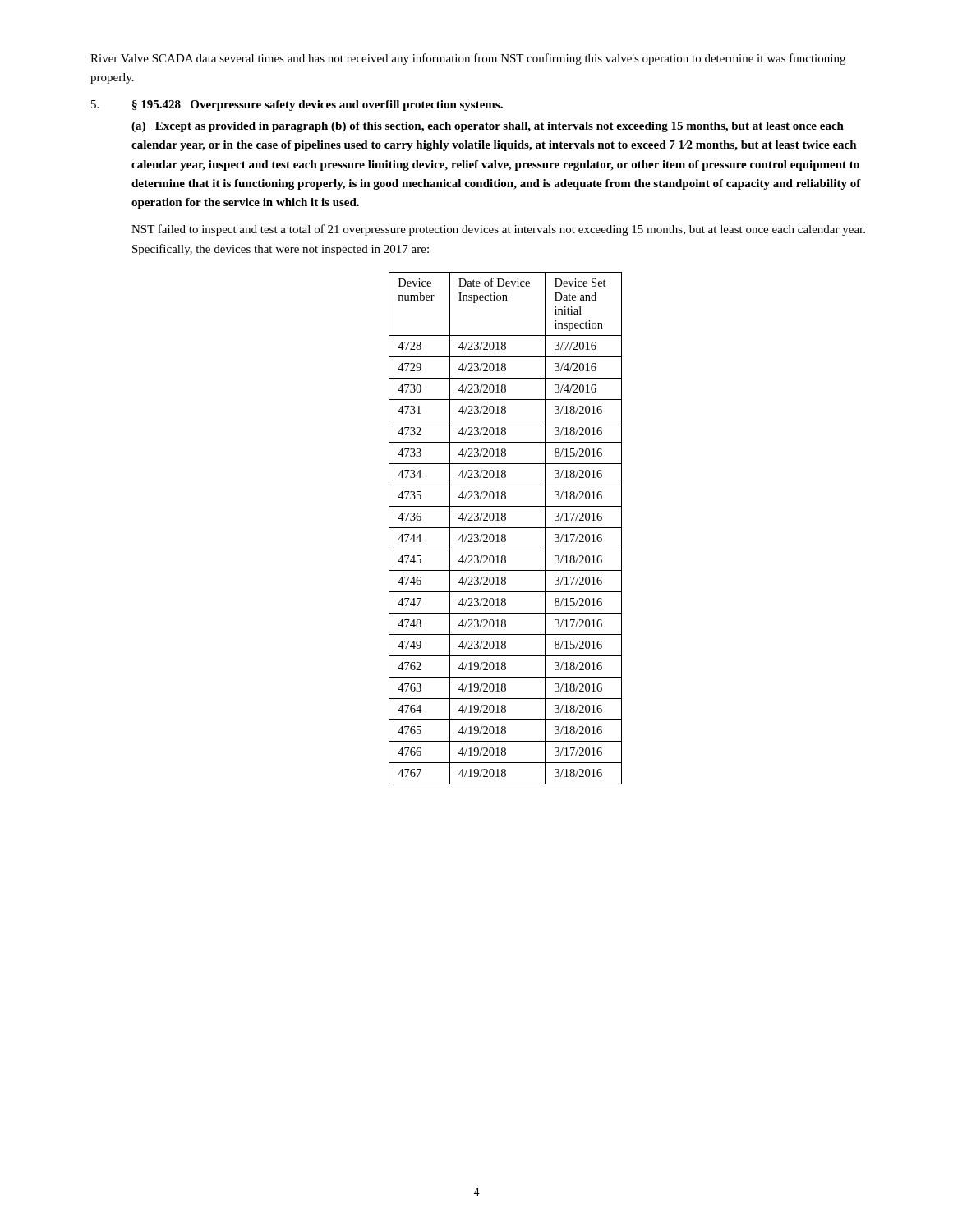
Task: Locate the block of text that opens with "NST failed to inspect and test a"
Action: click(500, 239)
